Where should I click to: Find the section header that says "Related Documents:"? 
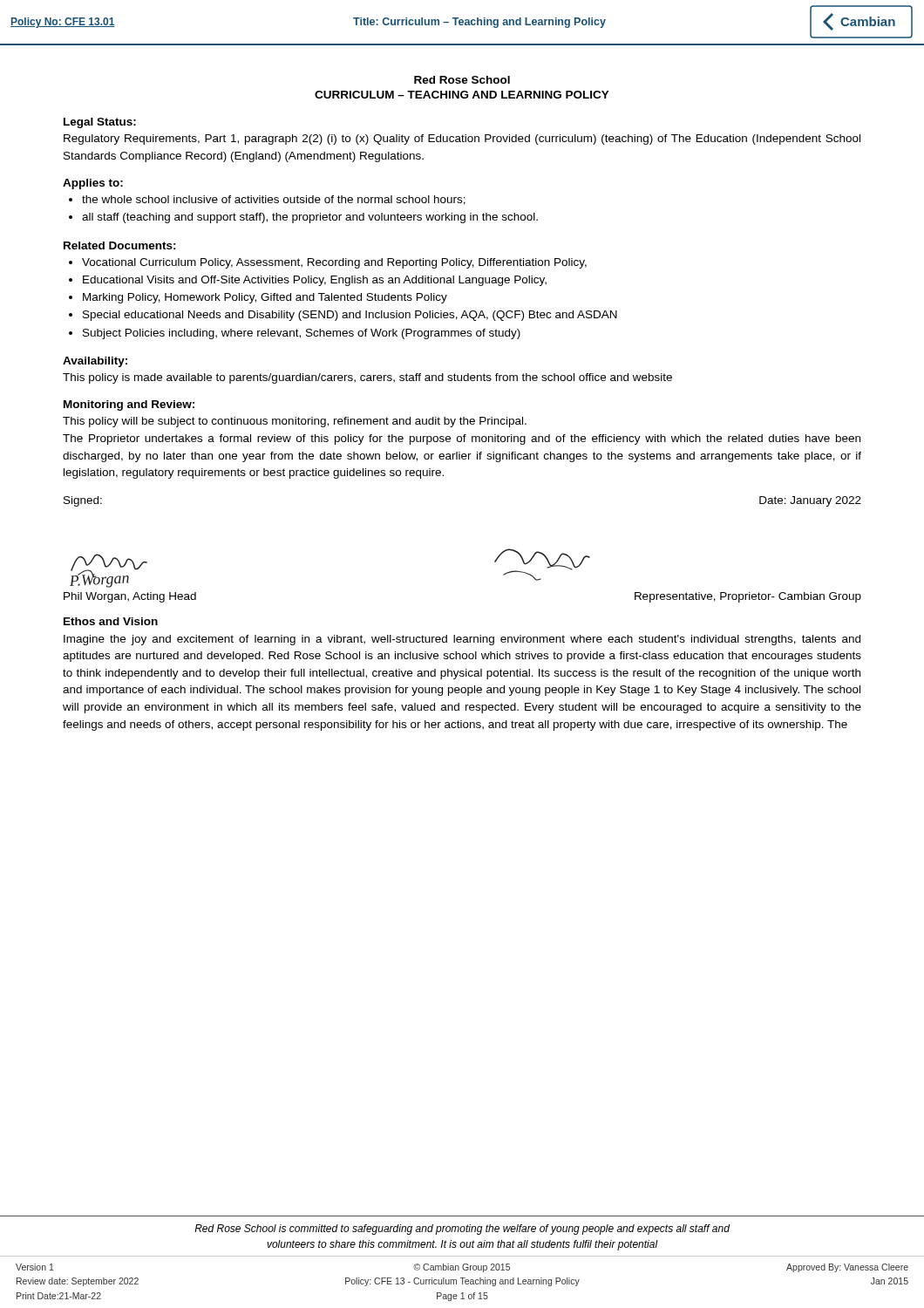coord(120,245)
